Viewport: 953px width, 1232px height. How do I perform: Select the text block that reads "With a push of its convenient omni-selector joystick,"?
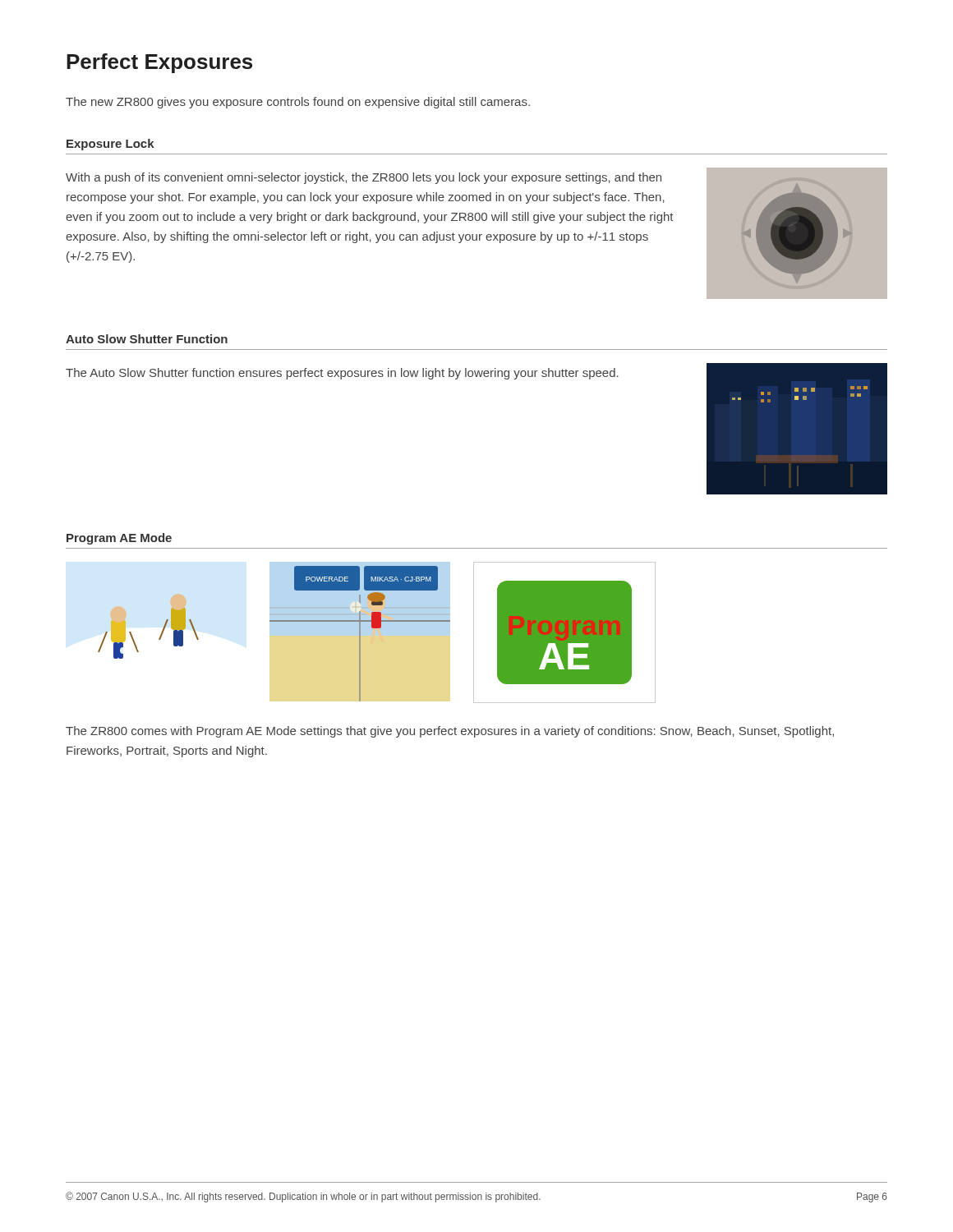coord(370,216)
